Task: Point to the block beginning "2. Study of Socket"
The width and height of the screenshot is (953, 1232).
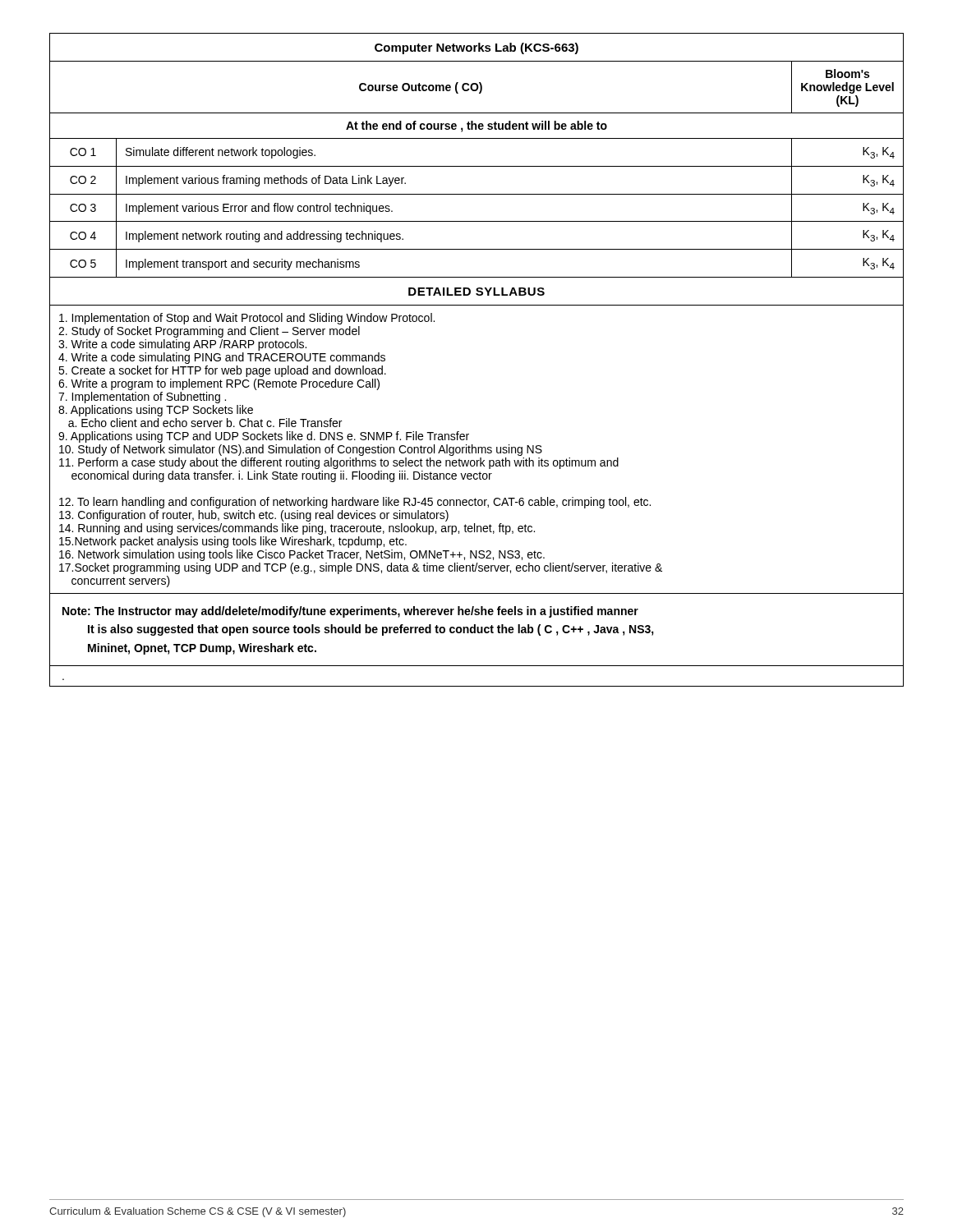Action: (x=209, y=331)
